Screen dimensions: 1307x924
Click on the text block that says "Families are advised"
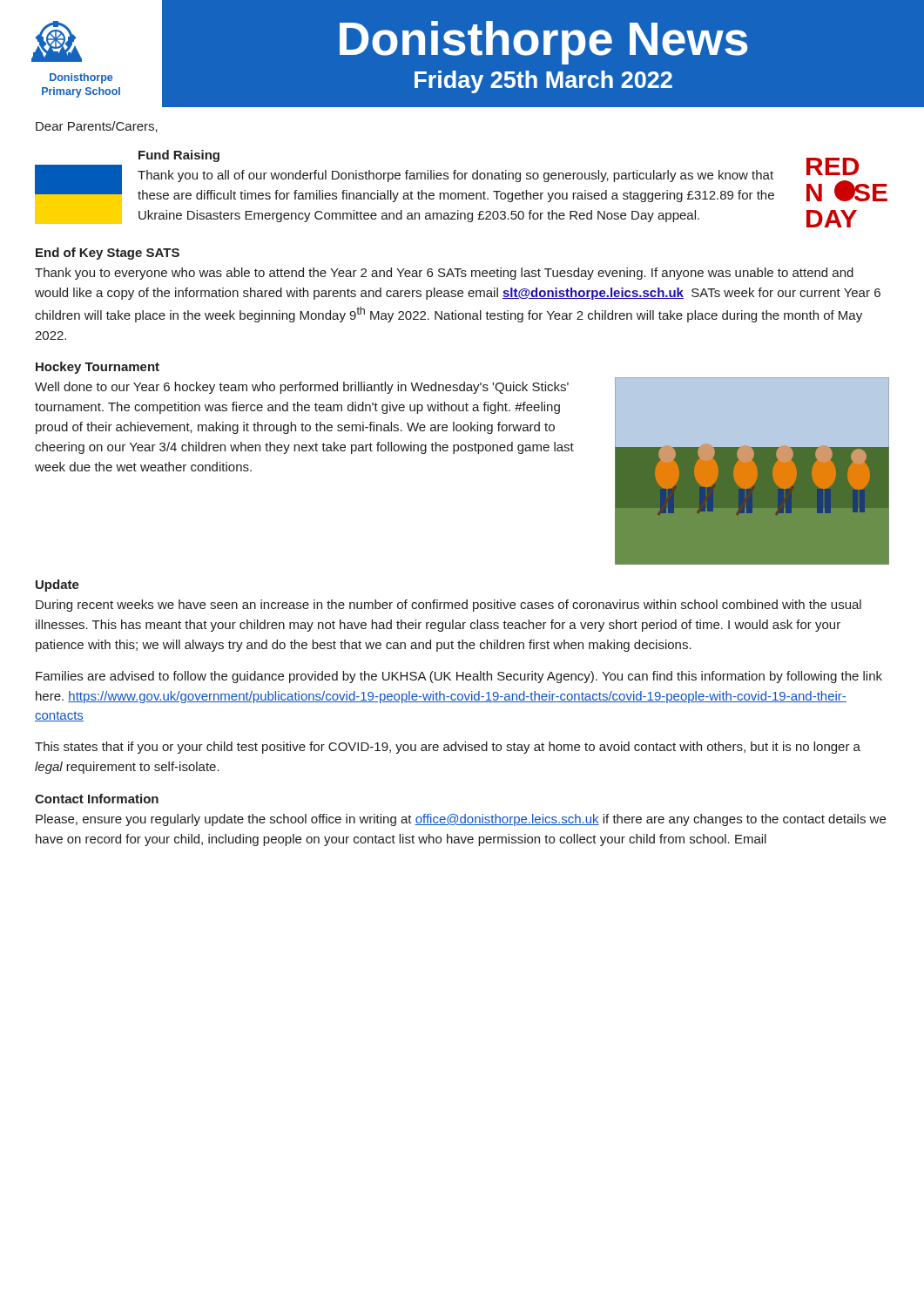point(459,695)
